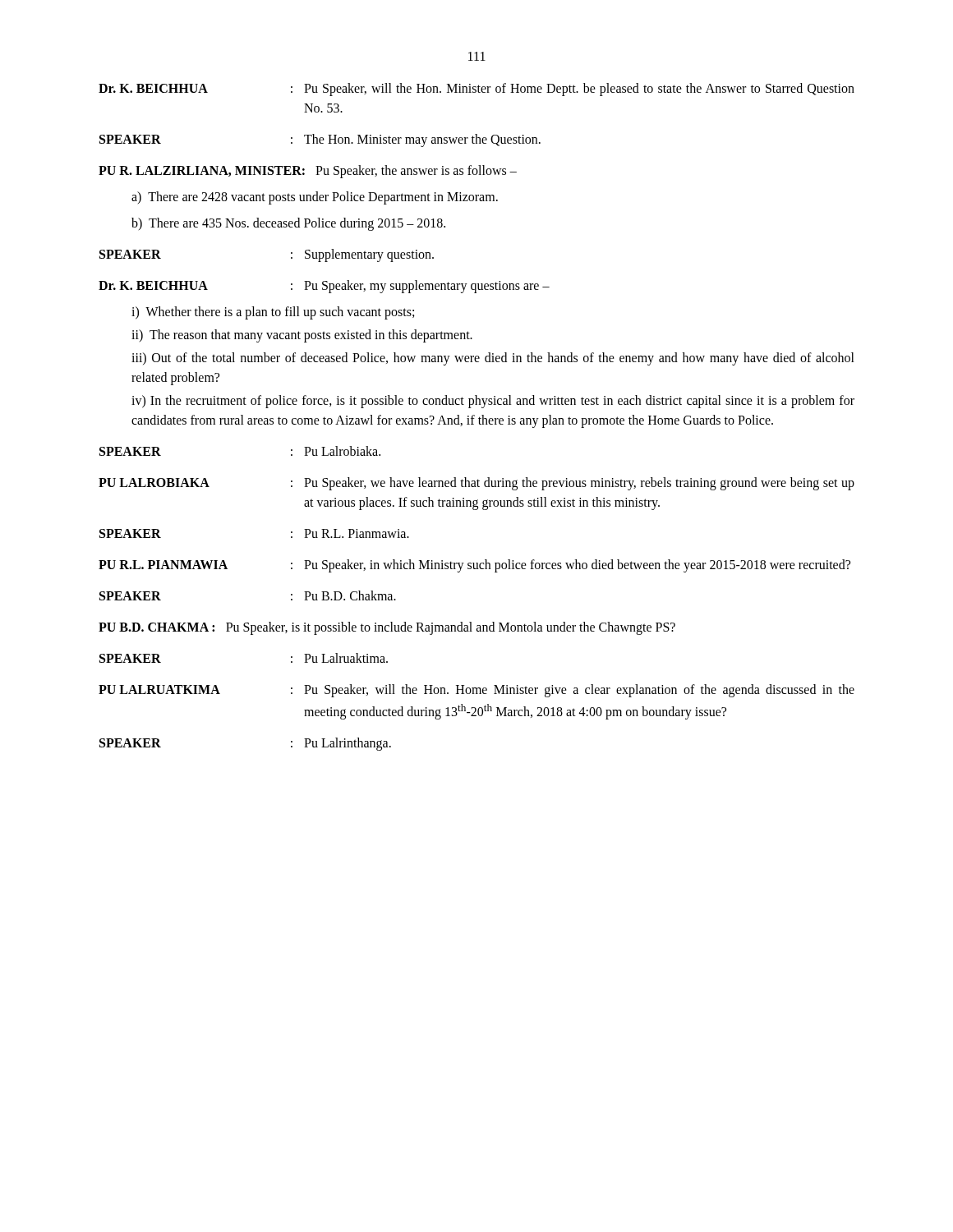Screen dimensions: 1232x953
Task: Navigate to the element starting "b) There are 435 Nos."
Action: [289, 223]
